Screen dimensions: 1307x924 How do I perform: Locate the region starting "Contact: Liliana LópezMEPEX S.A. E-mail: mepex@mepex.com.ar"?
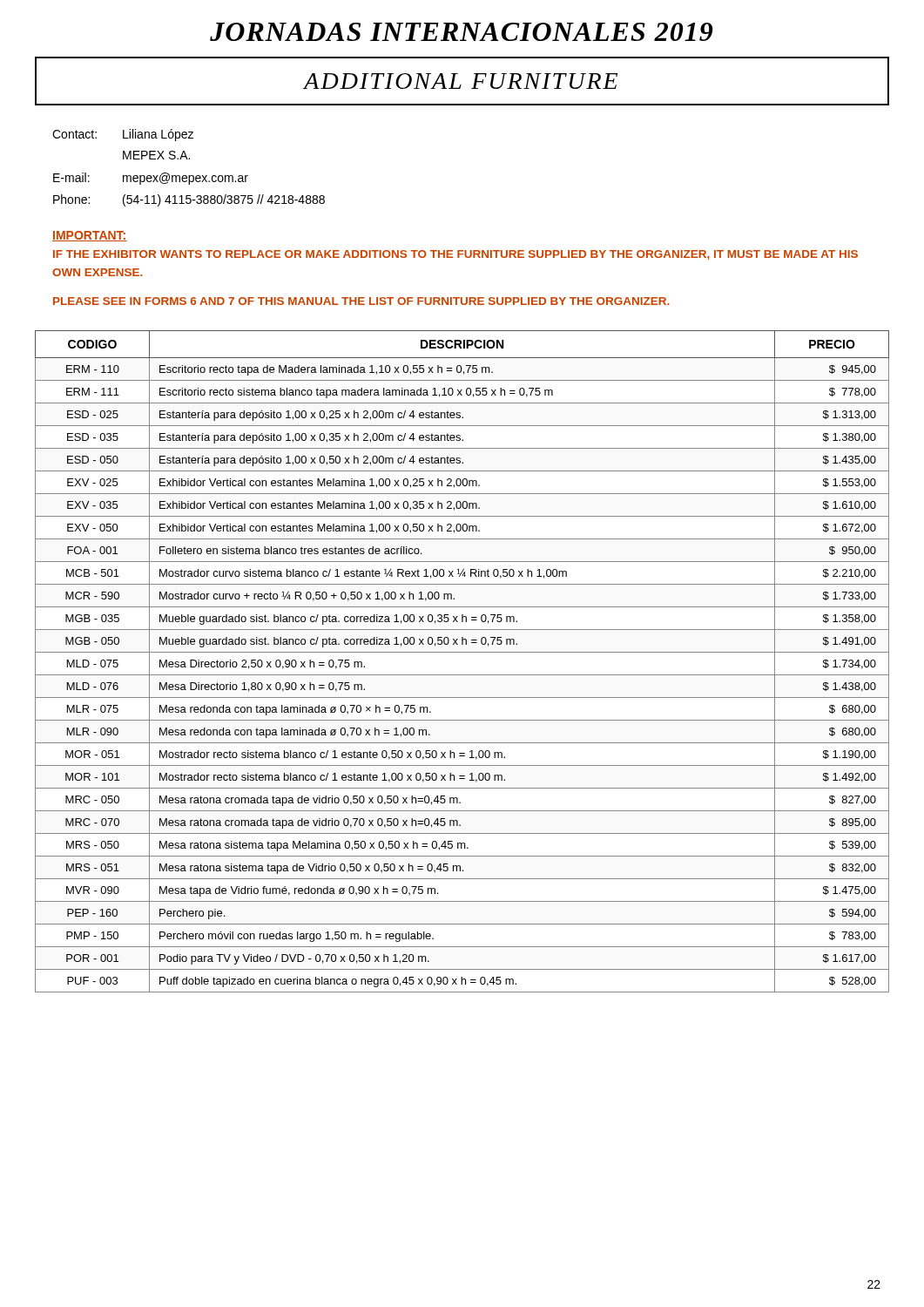[x=123, y=135]
